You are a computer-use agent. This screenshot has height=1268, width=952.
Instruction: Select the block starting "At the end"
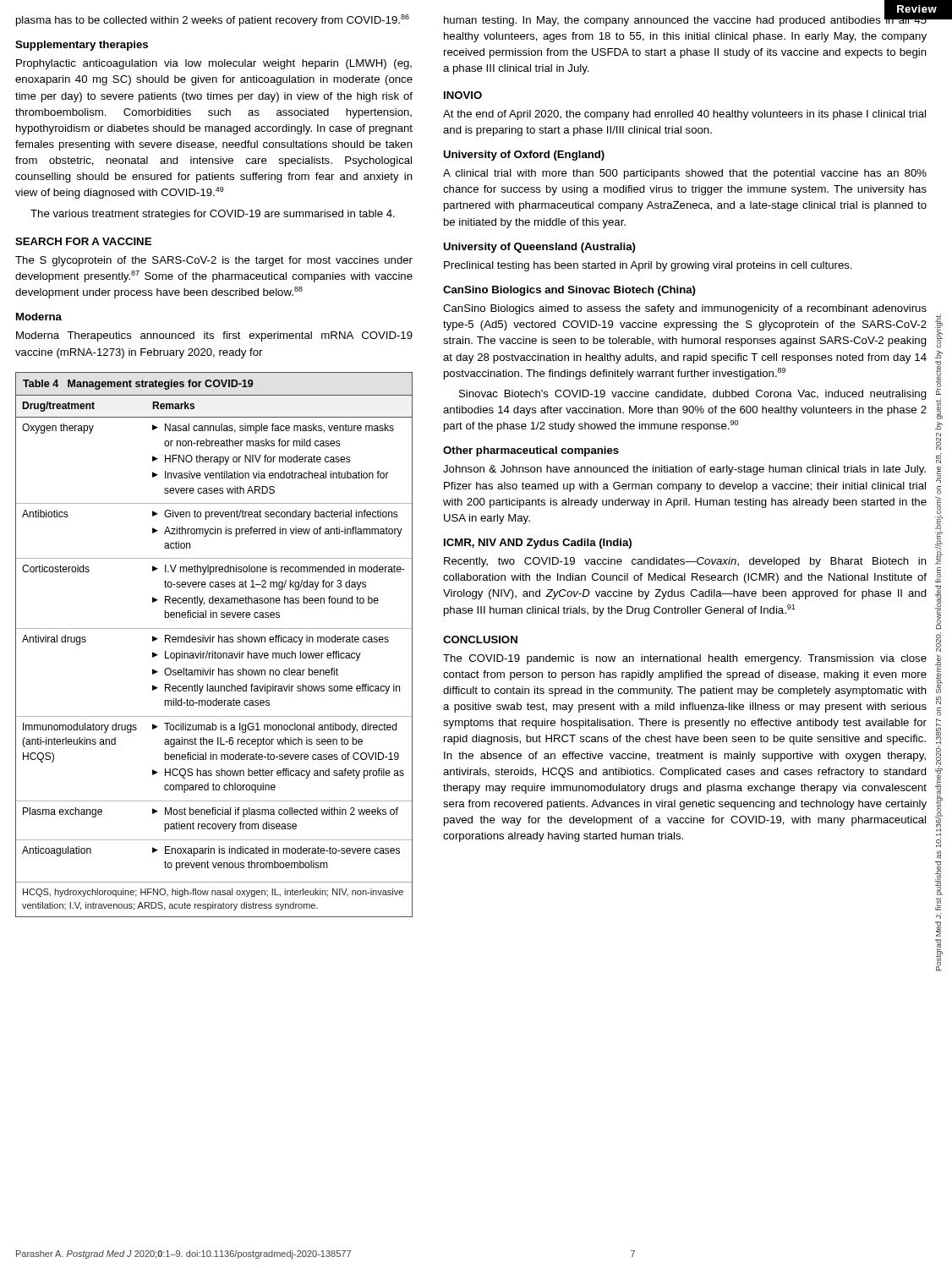[685, 122]
